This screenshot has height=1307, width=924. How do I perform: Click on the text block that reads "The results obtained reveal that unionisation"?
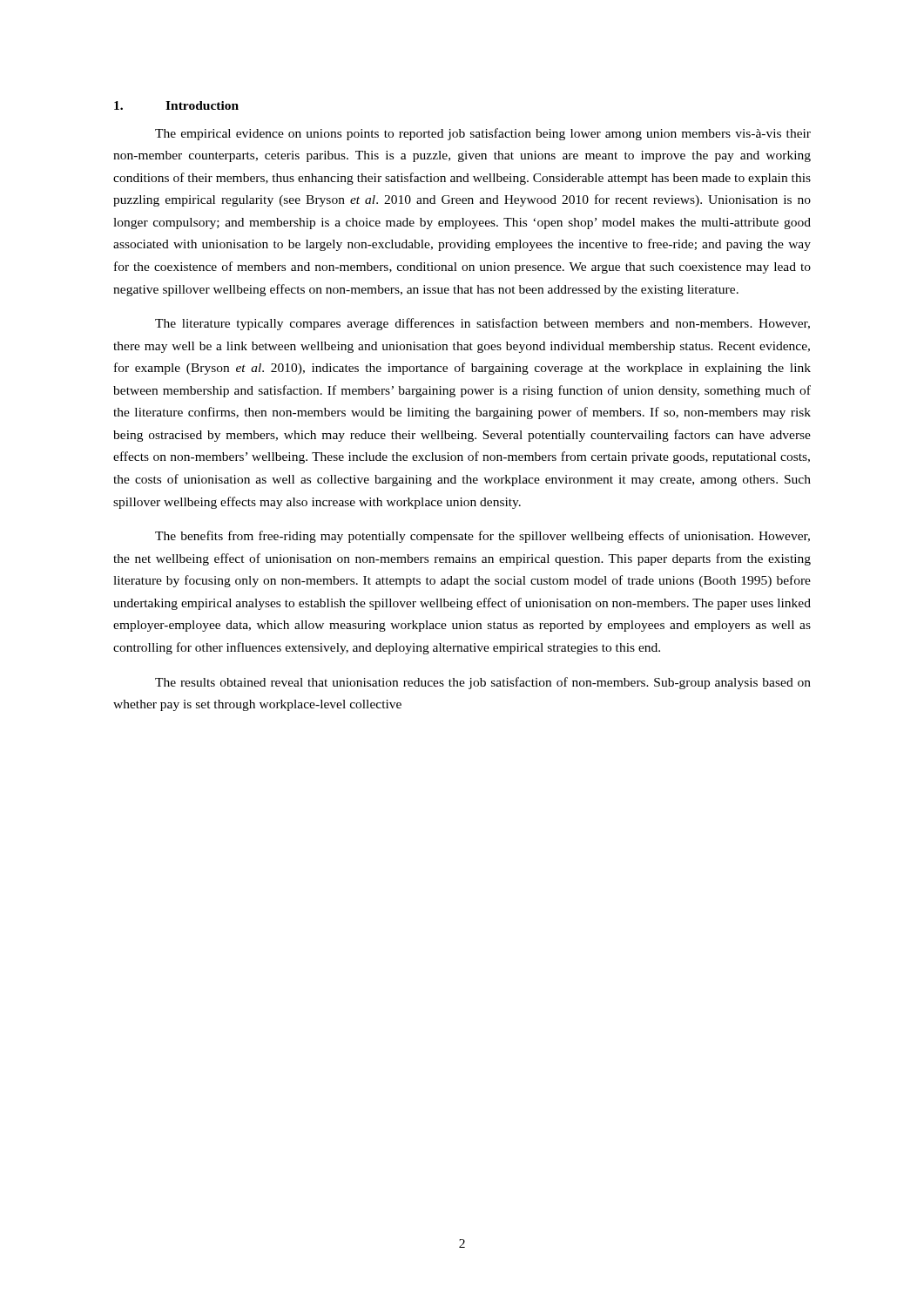462,693
